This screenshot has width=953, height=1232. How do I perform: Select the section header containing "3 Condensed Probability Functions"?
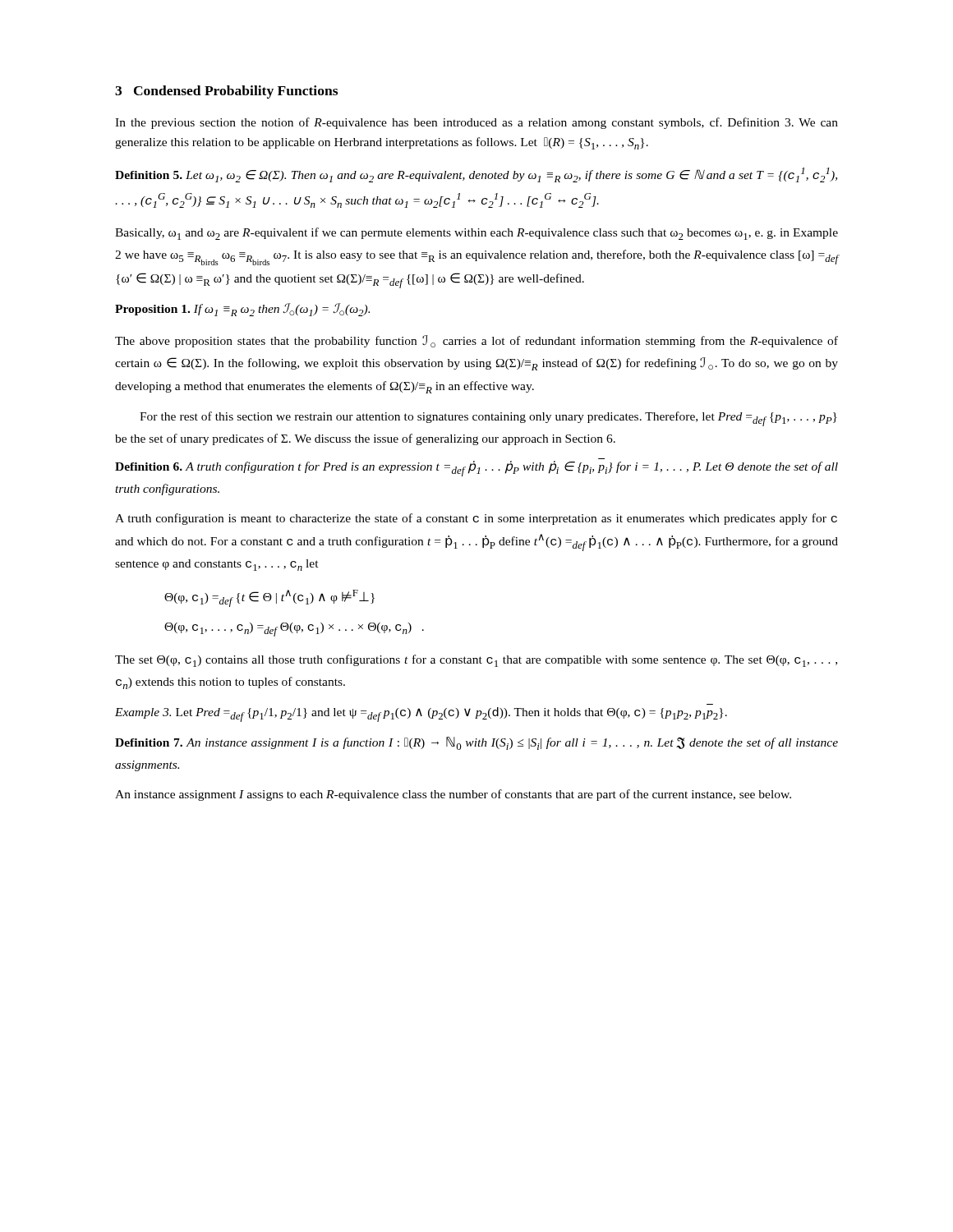coord(227,90)
